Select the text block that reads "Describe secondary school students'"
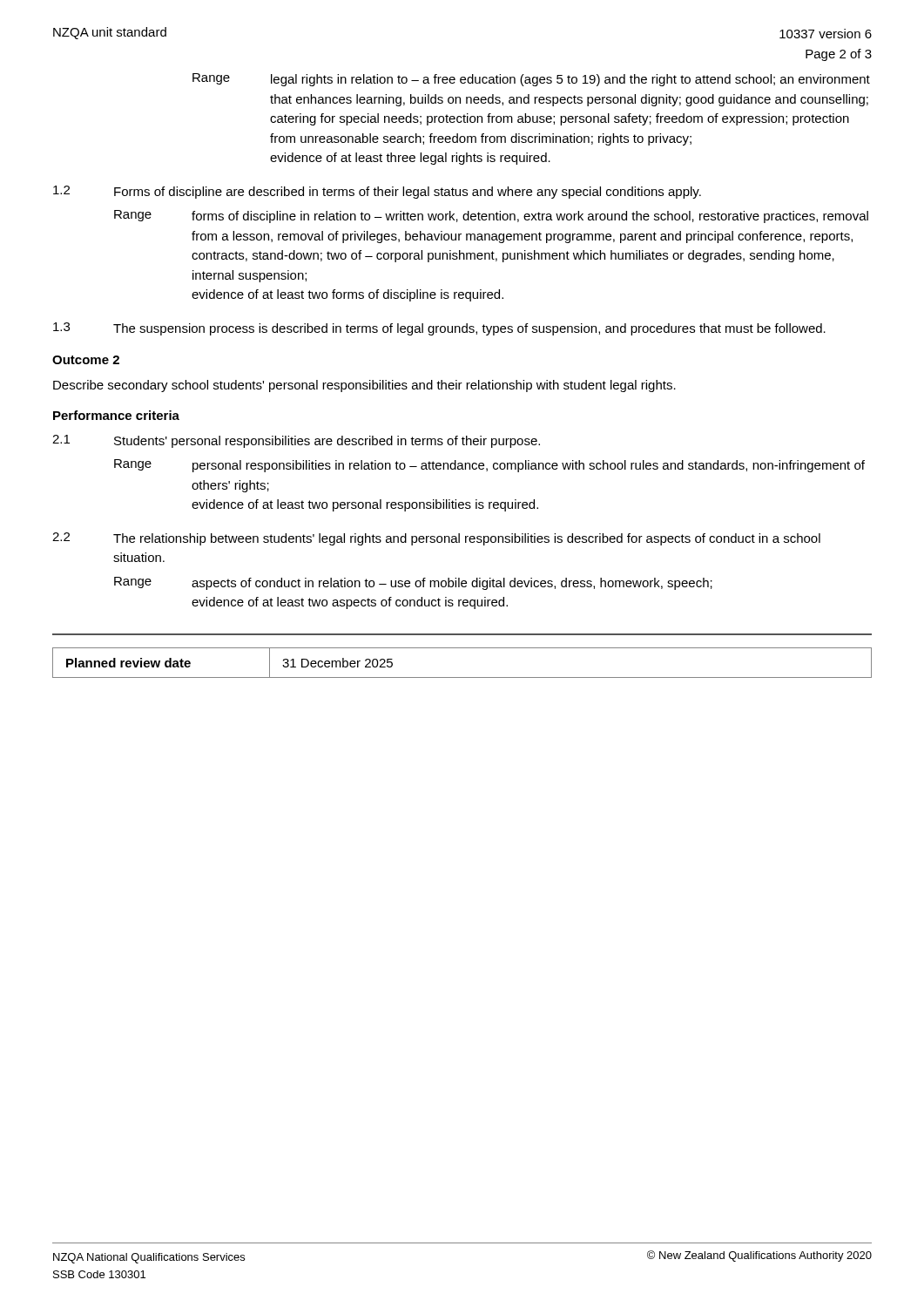Image resolution: width=924 pixels, height=1307 pixels. point(364,385)
